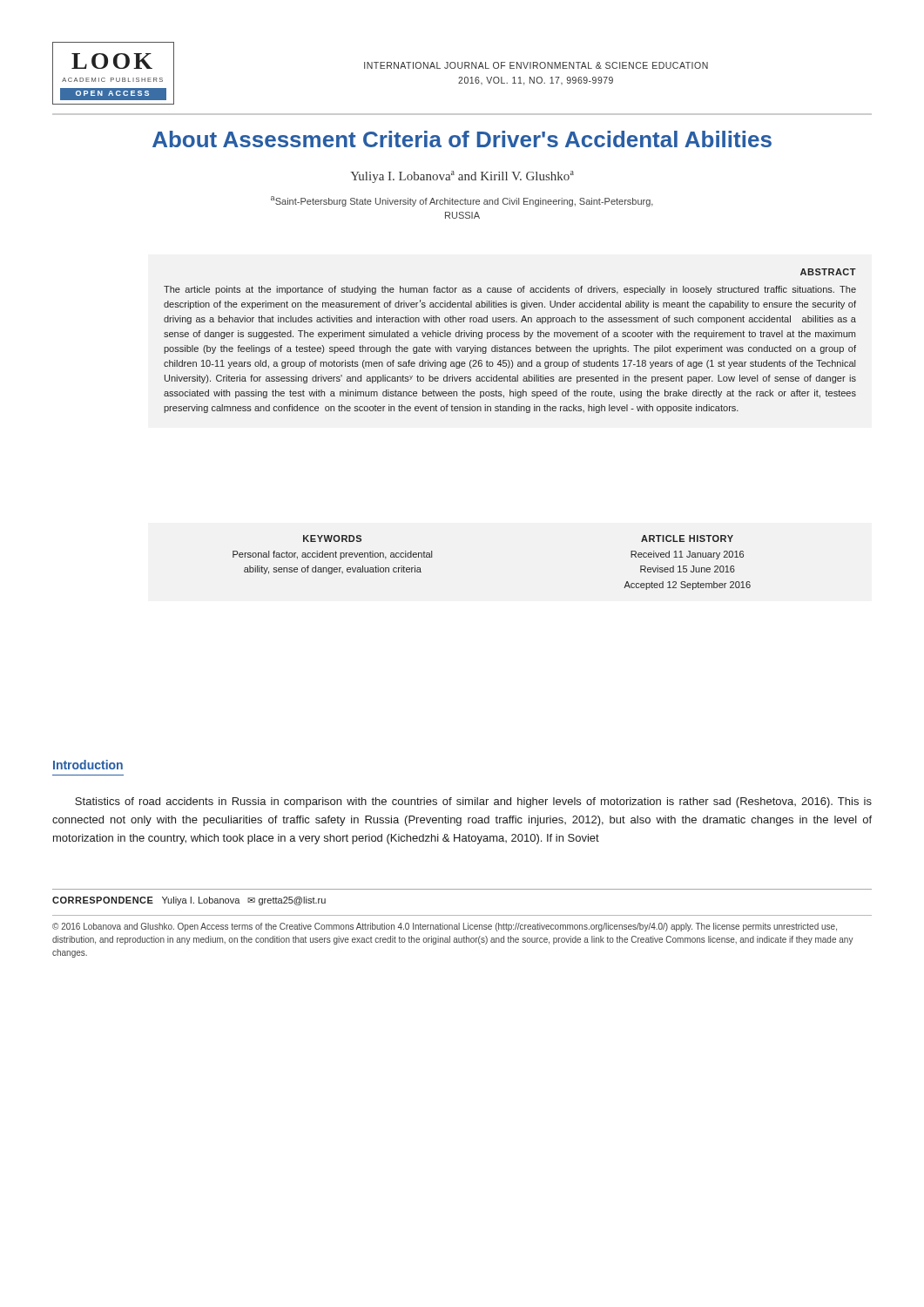The width and height of the screenshot is (924, 1307).
Task: Locate the text block containing "Statistics of road accidents in Russia in"
Action: 462,819
